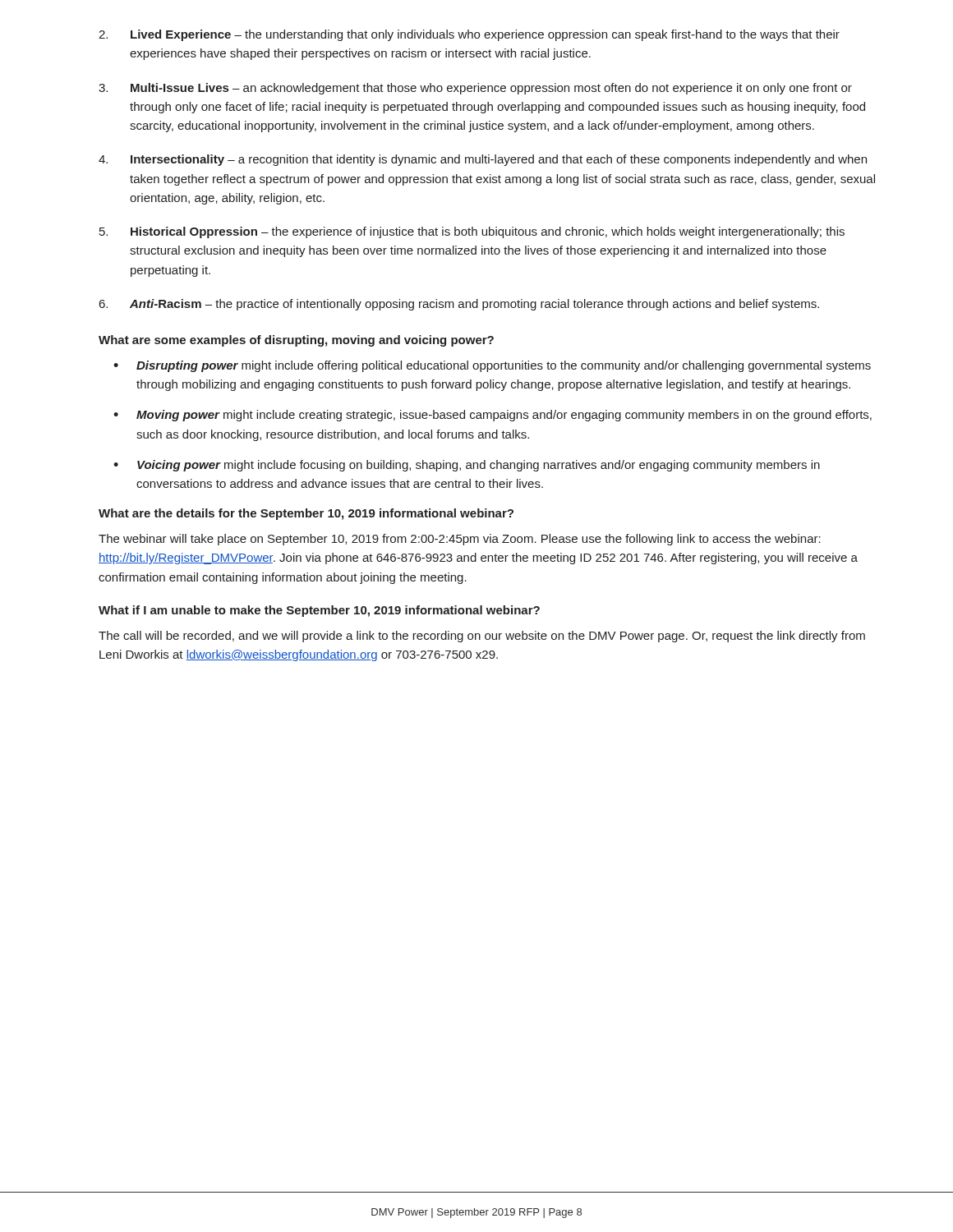The width and height of the screenshot is (953, 1232).
Task: Point to the passage starting "6. Anti-Racism – the practice of"
Action: 489,303
